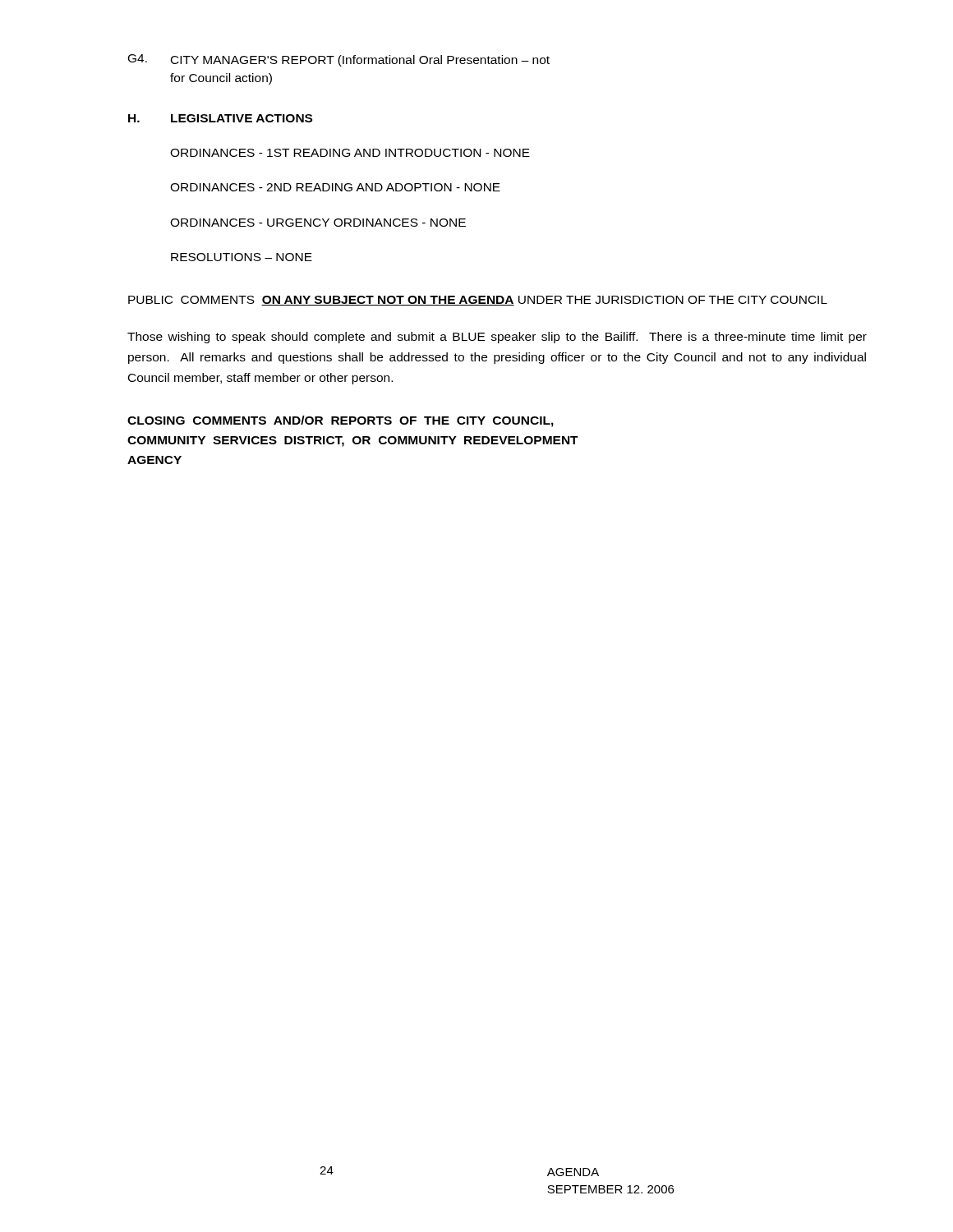
Task: Navigate to the region starting "Those wishing to speak should complete and"
Action: coord(497,357)
